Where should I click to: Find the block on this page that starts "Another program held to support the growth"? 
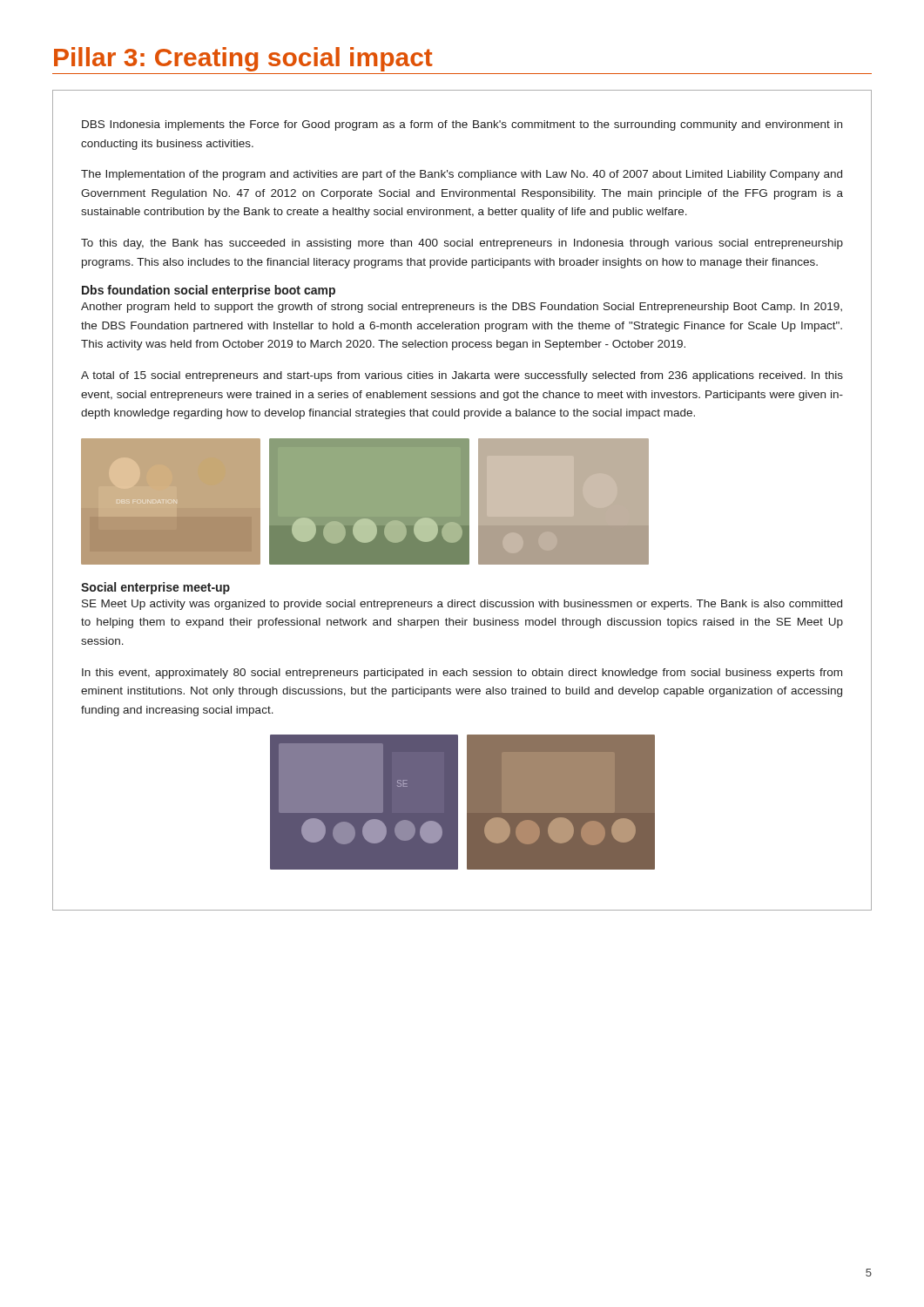(462, 325)
